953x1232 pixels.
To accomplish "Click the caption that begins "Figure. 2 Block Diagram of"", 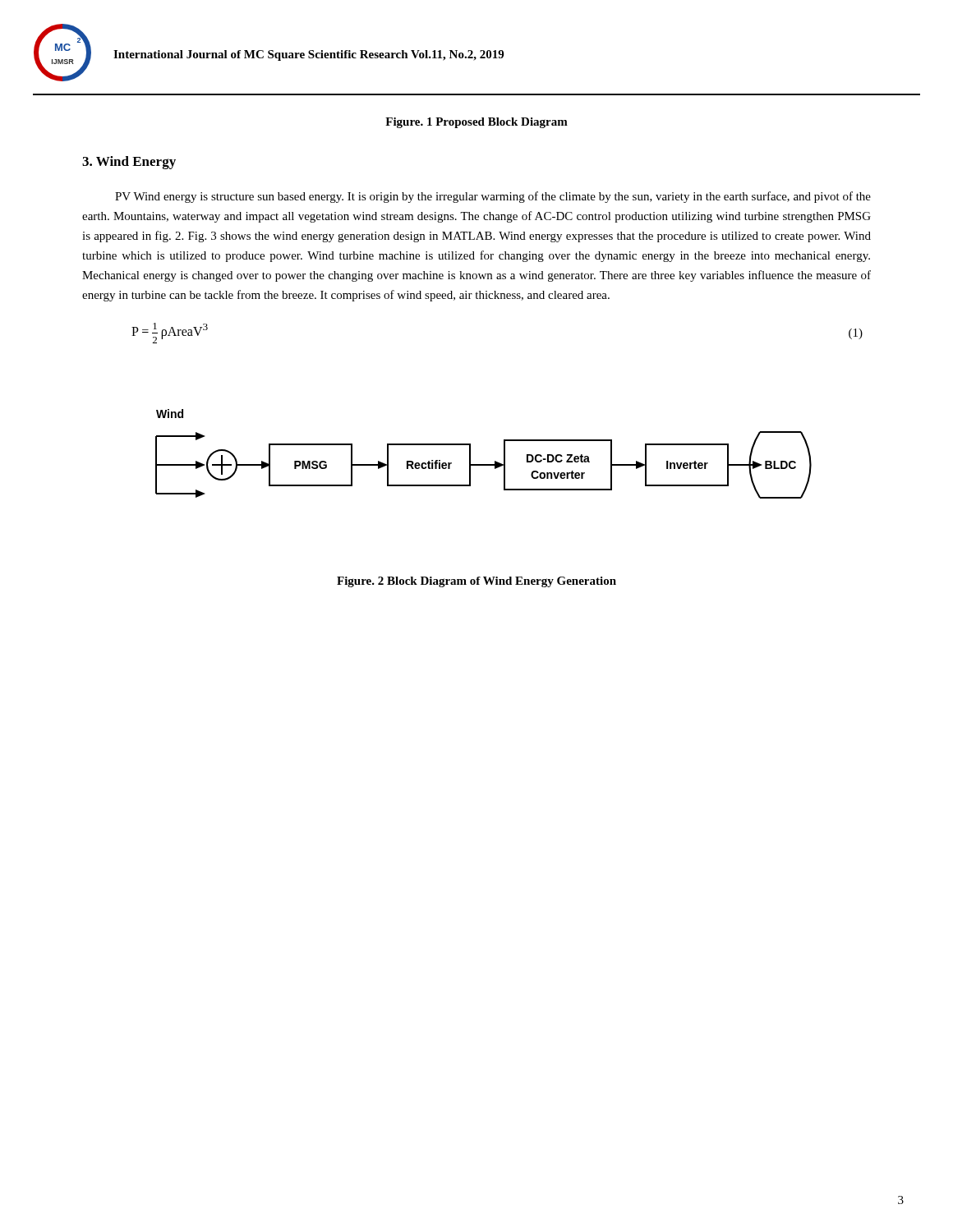I will pos(476,581).
